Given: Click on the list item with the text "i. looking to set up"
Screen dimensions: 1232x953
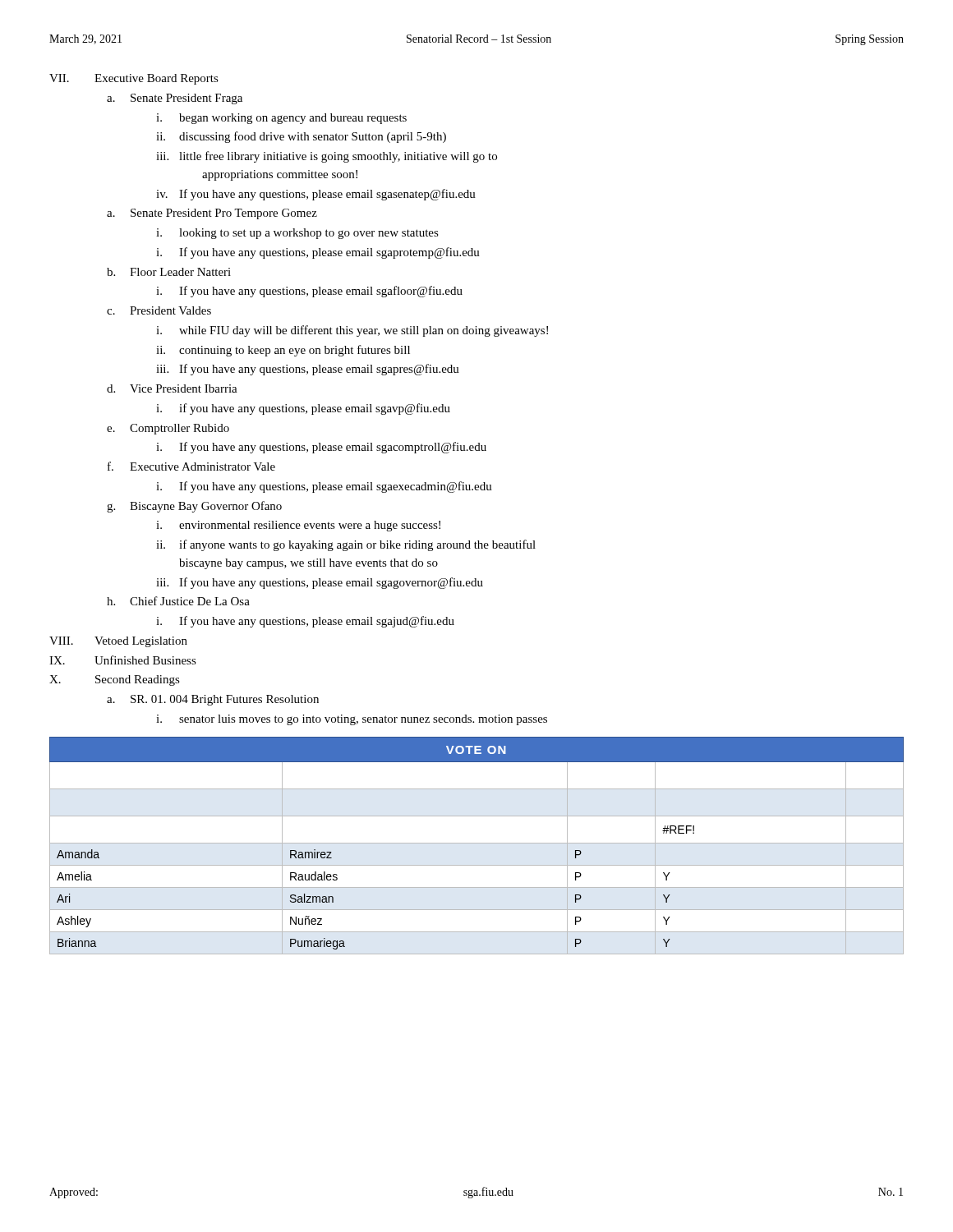Looking at the screenshot, I should pos(297,233).
